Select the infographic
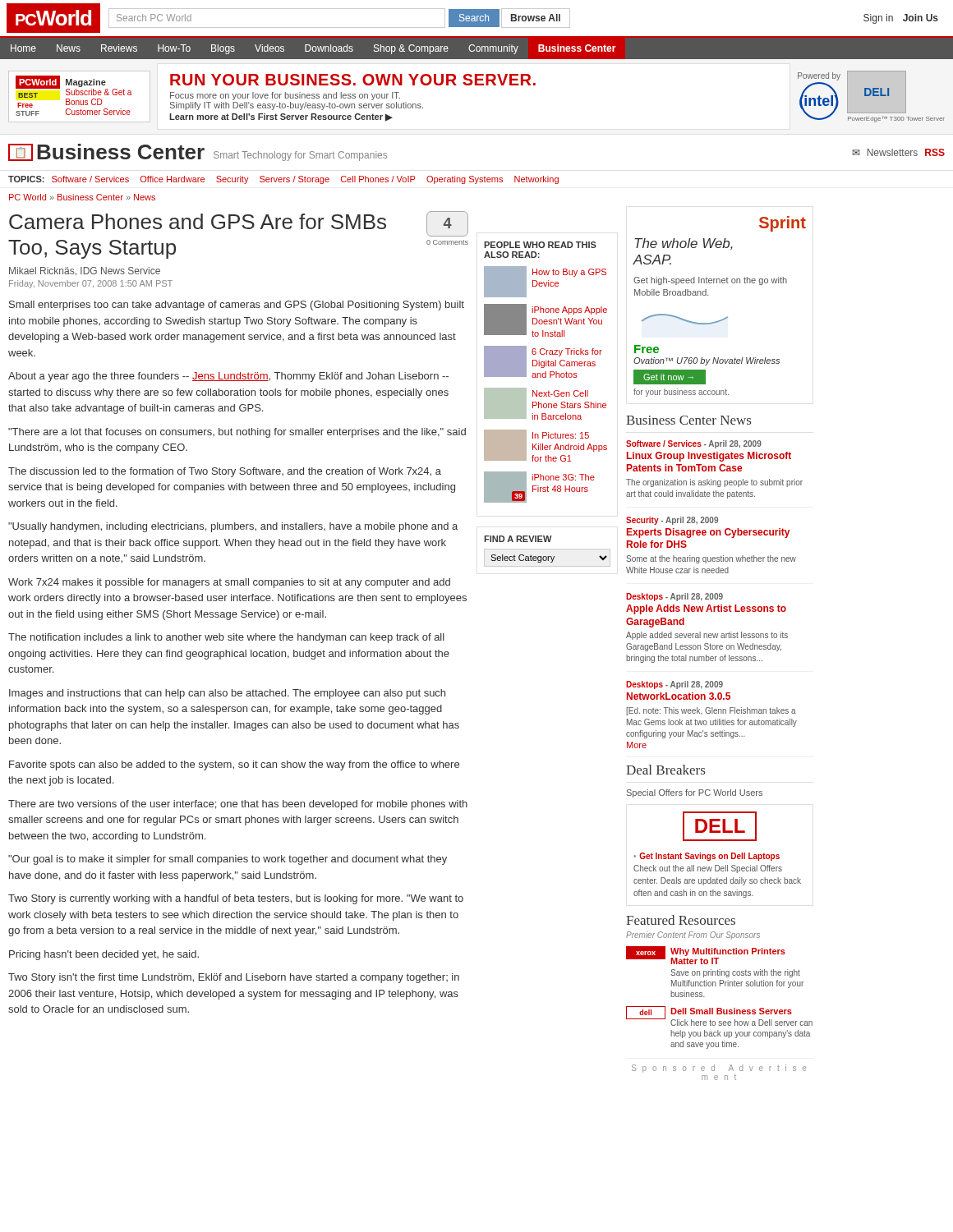The width and height of the screenshot is (953, 1232). coord(476,97)
